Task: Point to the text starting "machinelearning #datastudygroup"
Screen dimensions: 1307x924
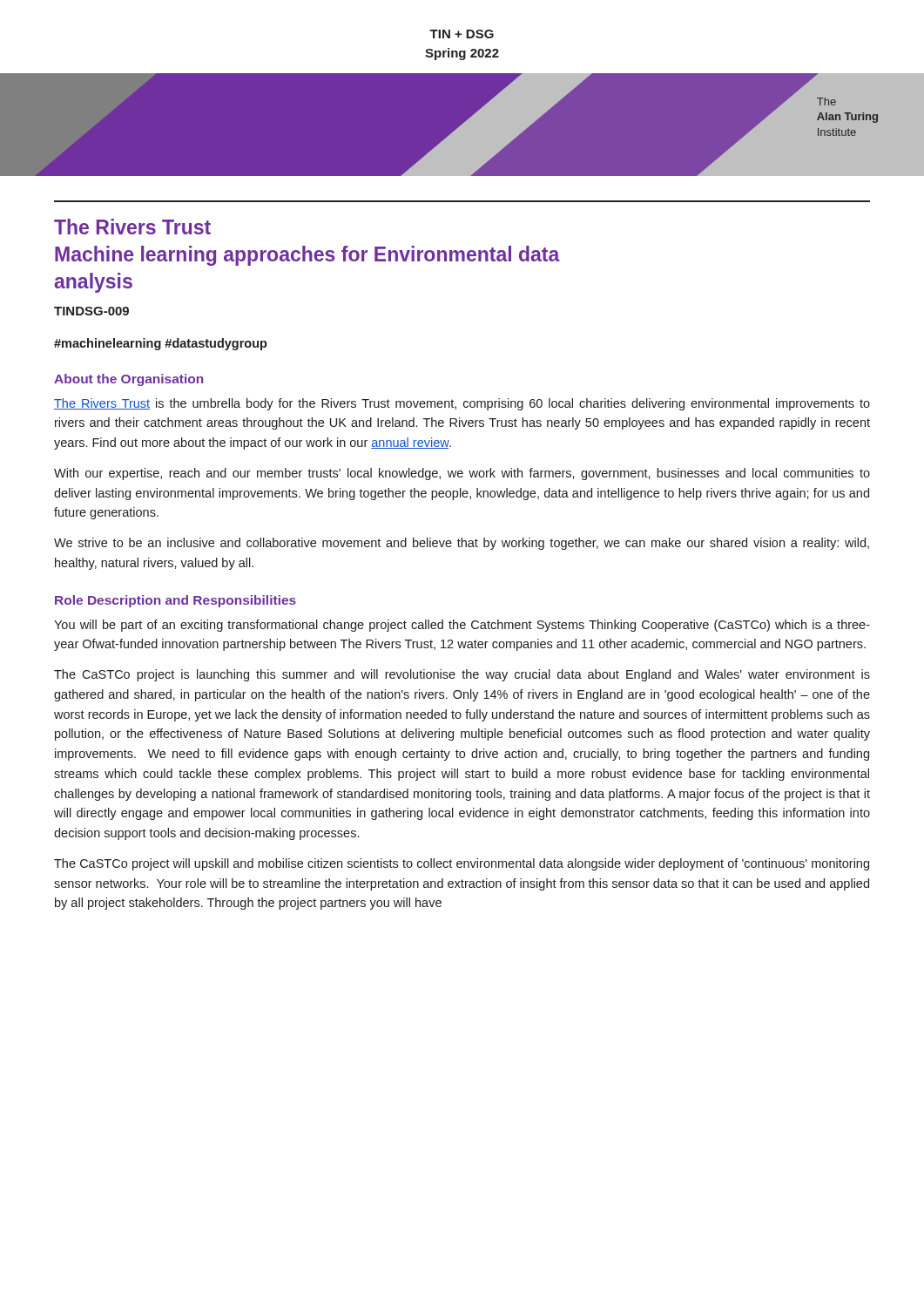Action: coord(161,343)
